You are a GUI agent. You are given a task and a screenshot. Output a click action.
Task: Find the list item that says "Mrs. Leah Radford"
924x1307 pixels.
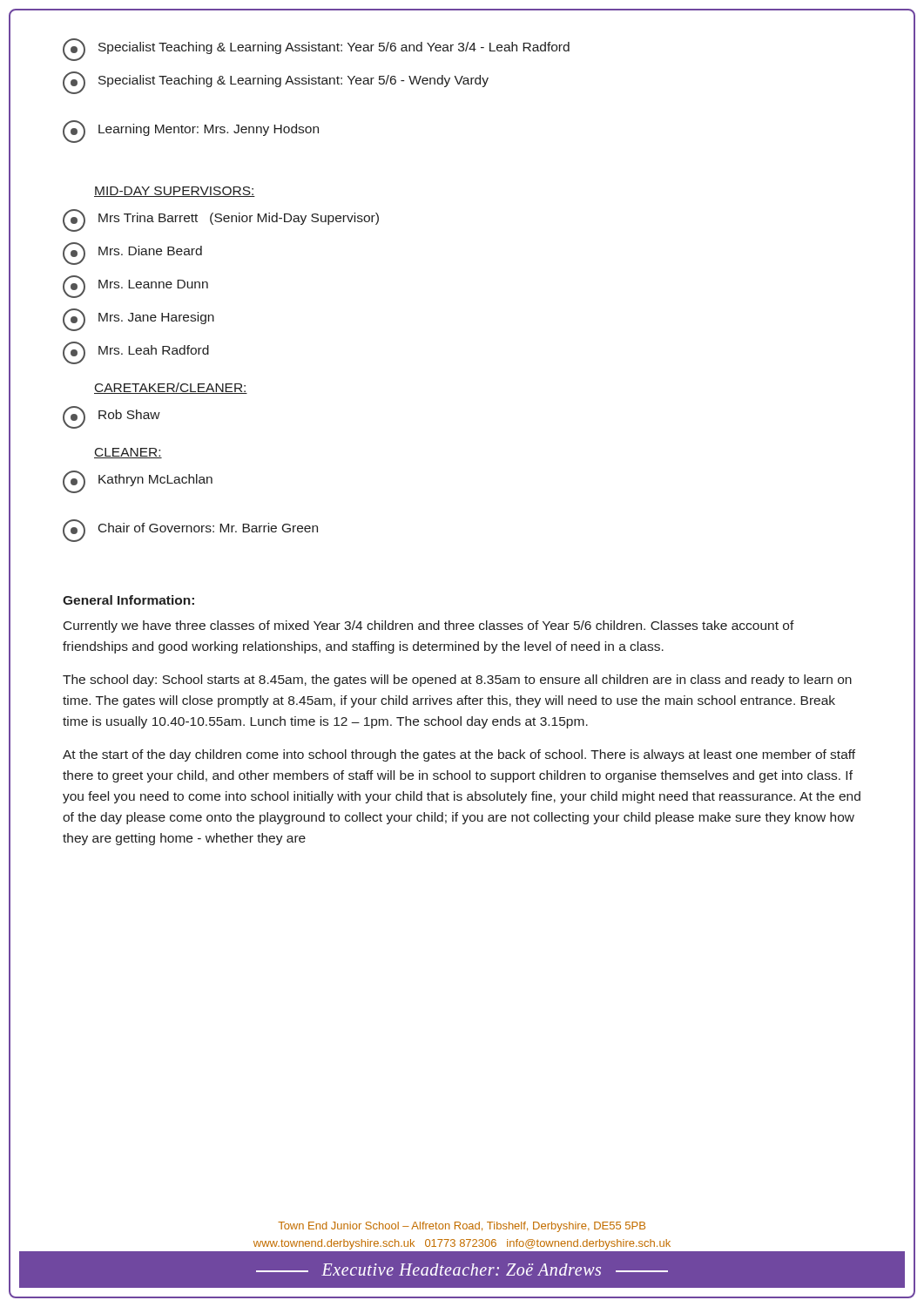136,352
